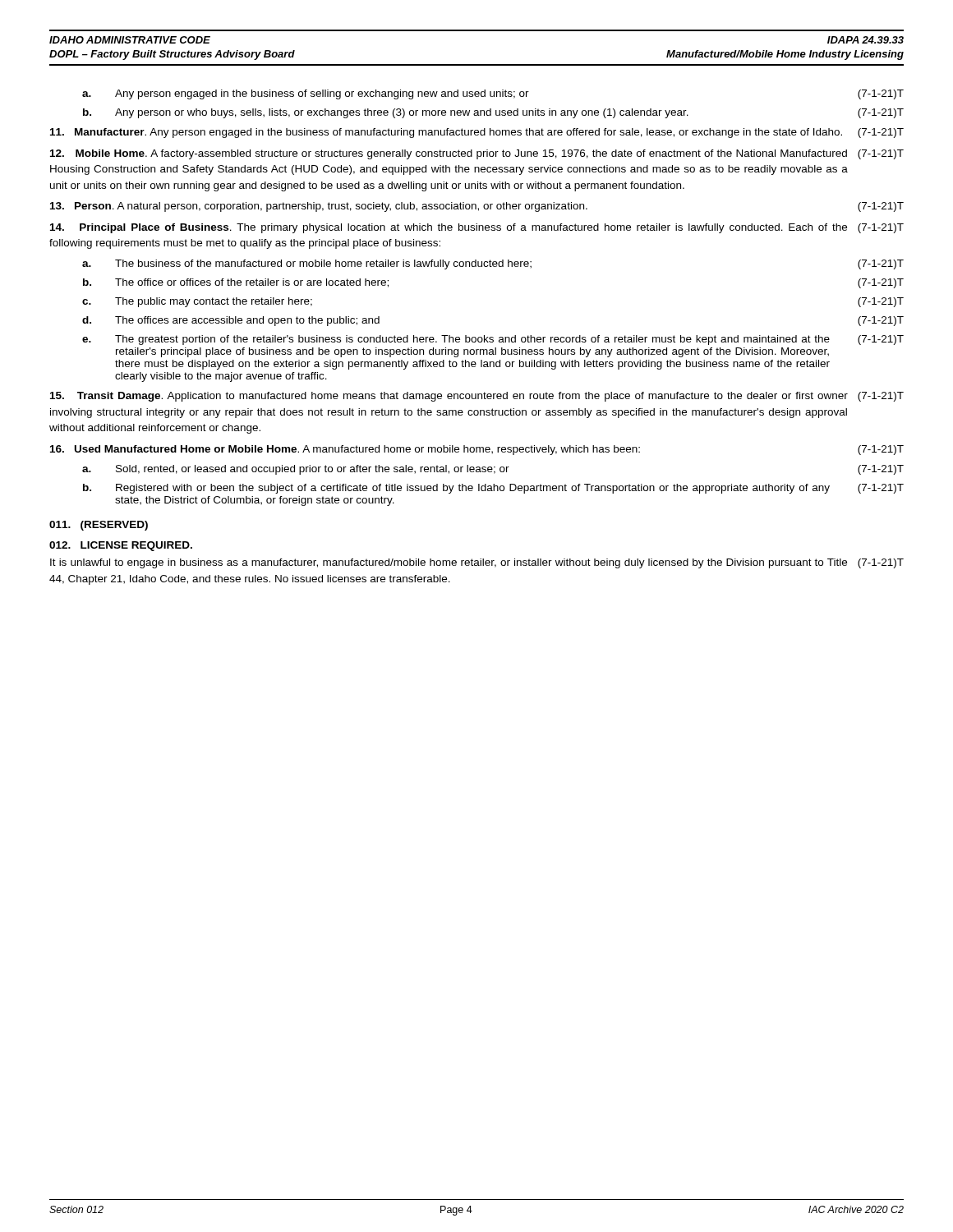
Task: Select the text starting "a. Sold, rented,"
Action: (x=476, y=469)
